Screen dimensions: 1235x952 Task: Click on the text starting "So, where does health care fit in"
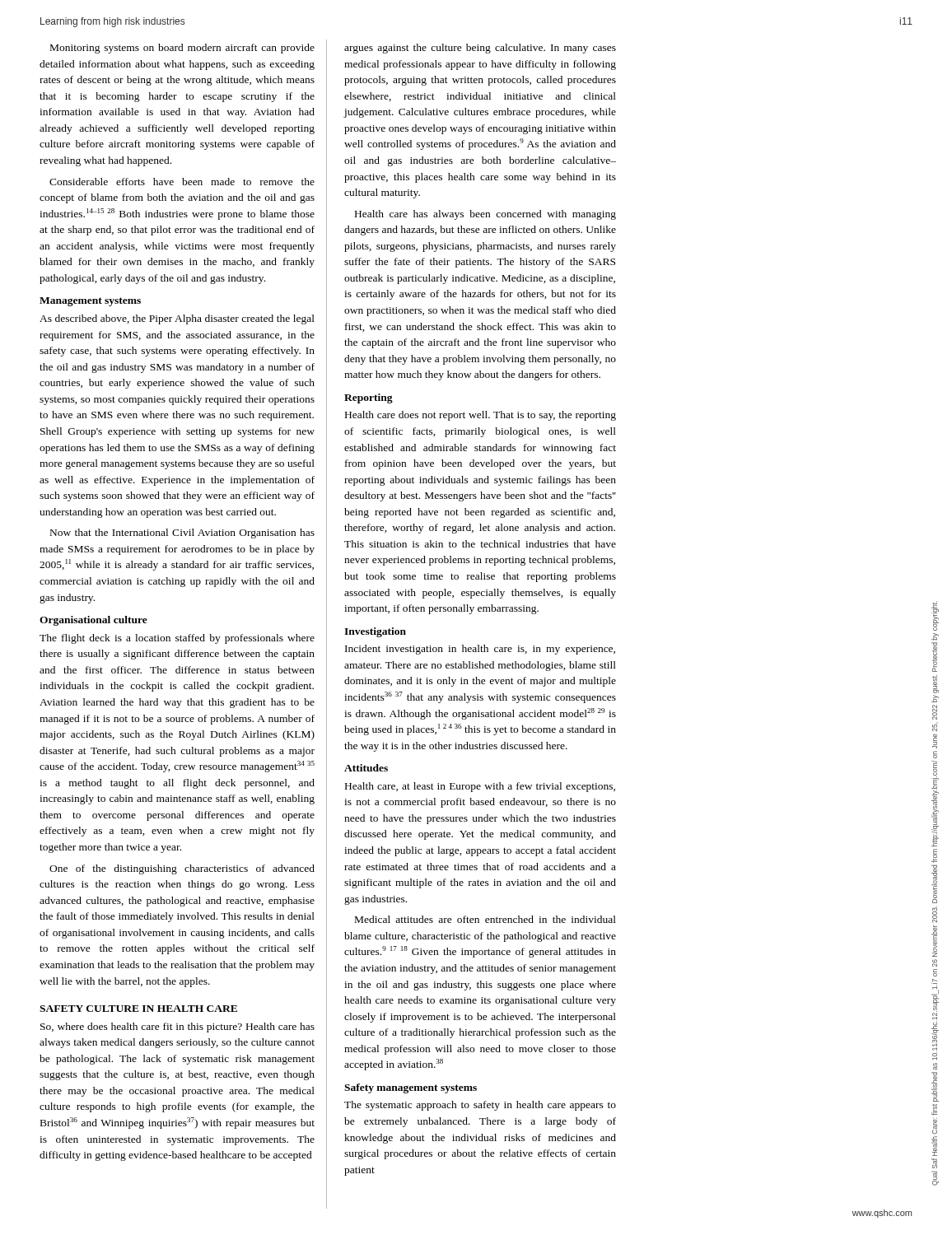coord(177,1091)
